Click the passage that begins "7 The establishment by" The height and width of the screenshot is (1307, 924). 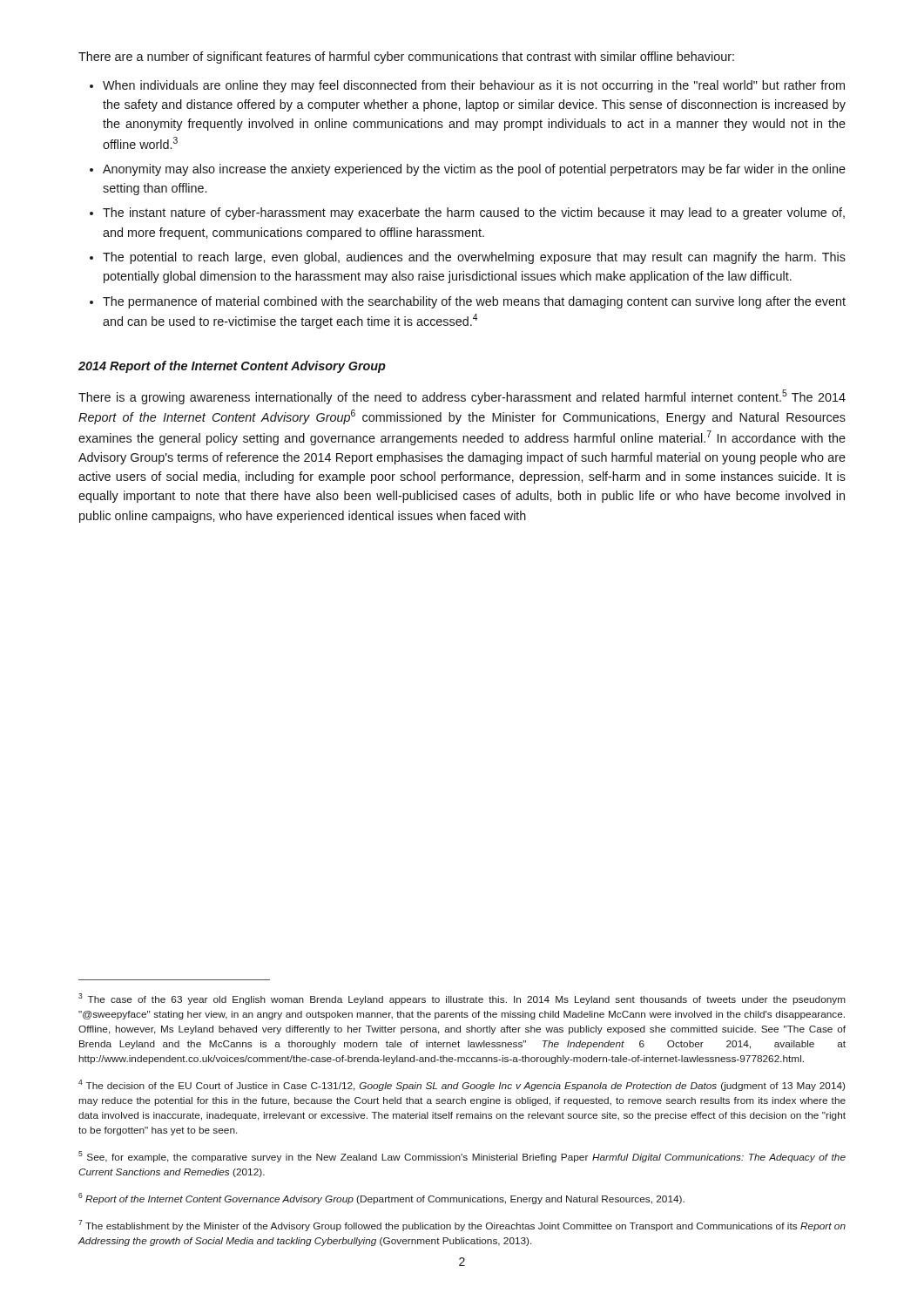click(462, 1233)
